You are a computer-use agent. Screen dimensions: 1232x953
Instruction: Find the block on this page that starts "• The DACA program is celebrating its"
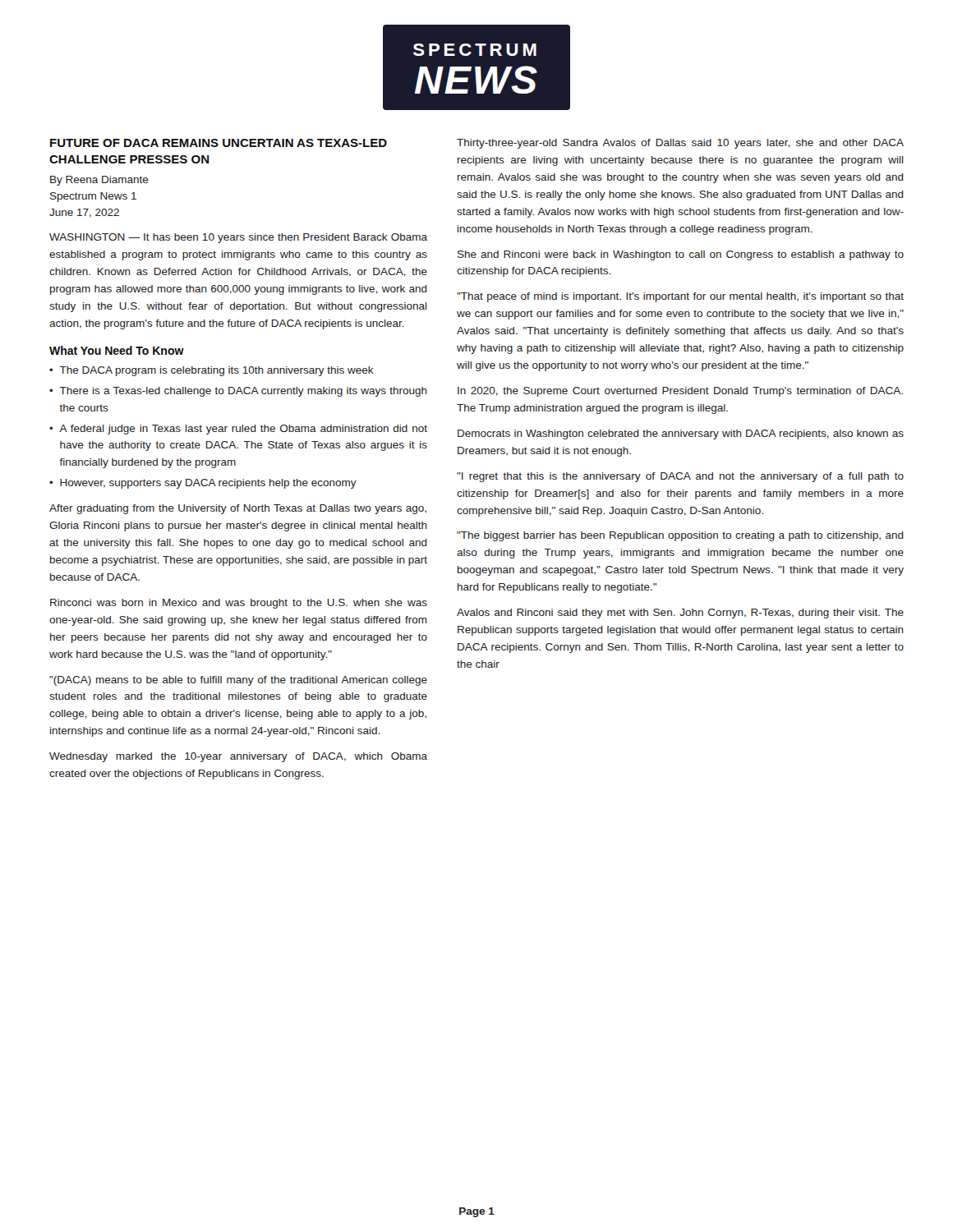(x=211, y=371)
